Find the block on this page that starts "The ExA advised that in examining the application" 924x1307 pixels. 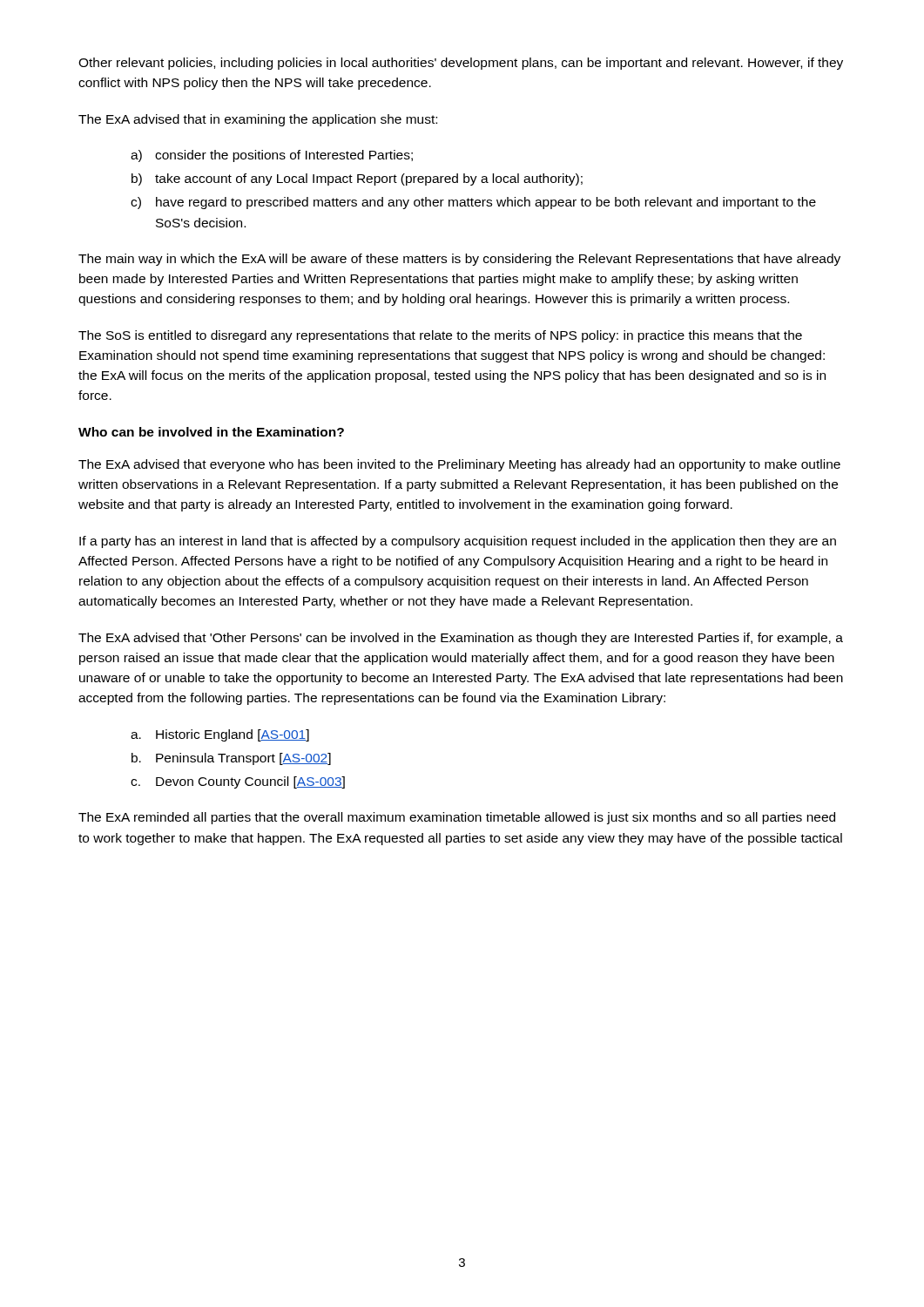[258, 118]
